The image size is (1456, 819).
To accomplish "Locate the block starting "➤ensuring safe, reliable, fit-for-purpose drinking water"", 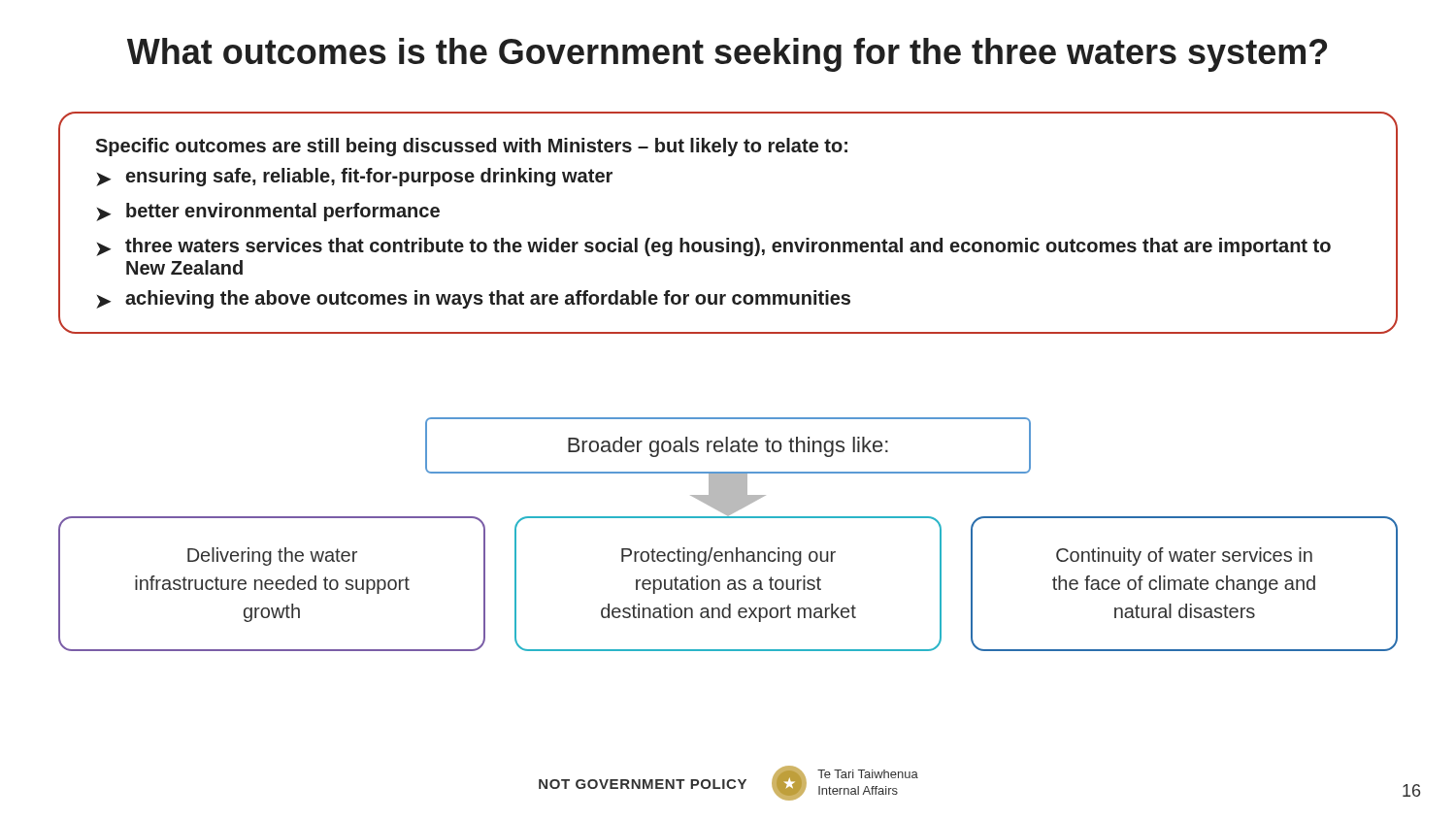I will [354, 179].
